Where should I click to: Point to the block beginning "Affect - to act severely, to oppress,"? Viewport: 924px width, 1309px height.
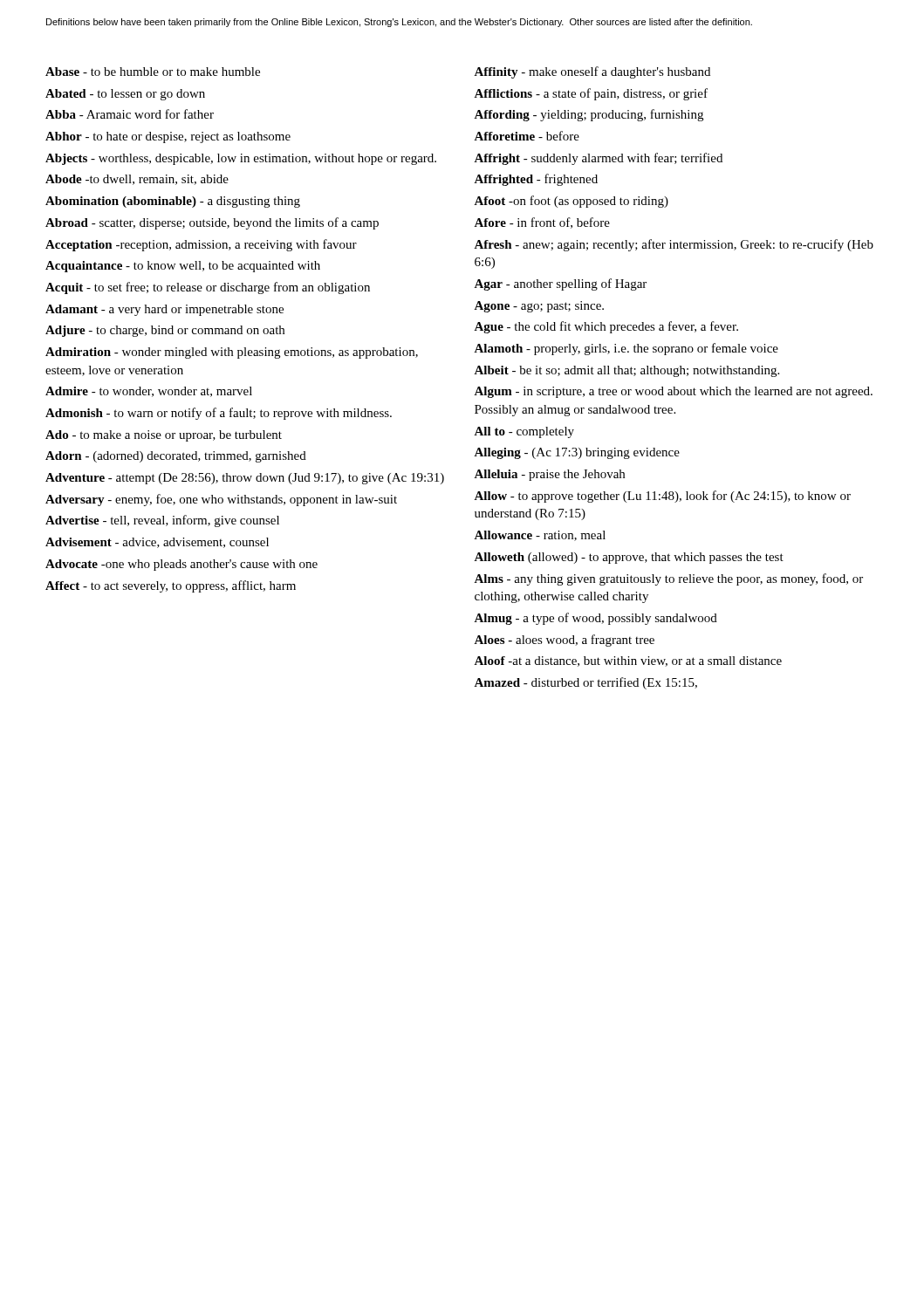coord(171,585)
